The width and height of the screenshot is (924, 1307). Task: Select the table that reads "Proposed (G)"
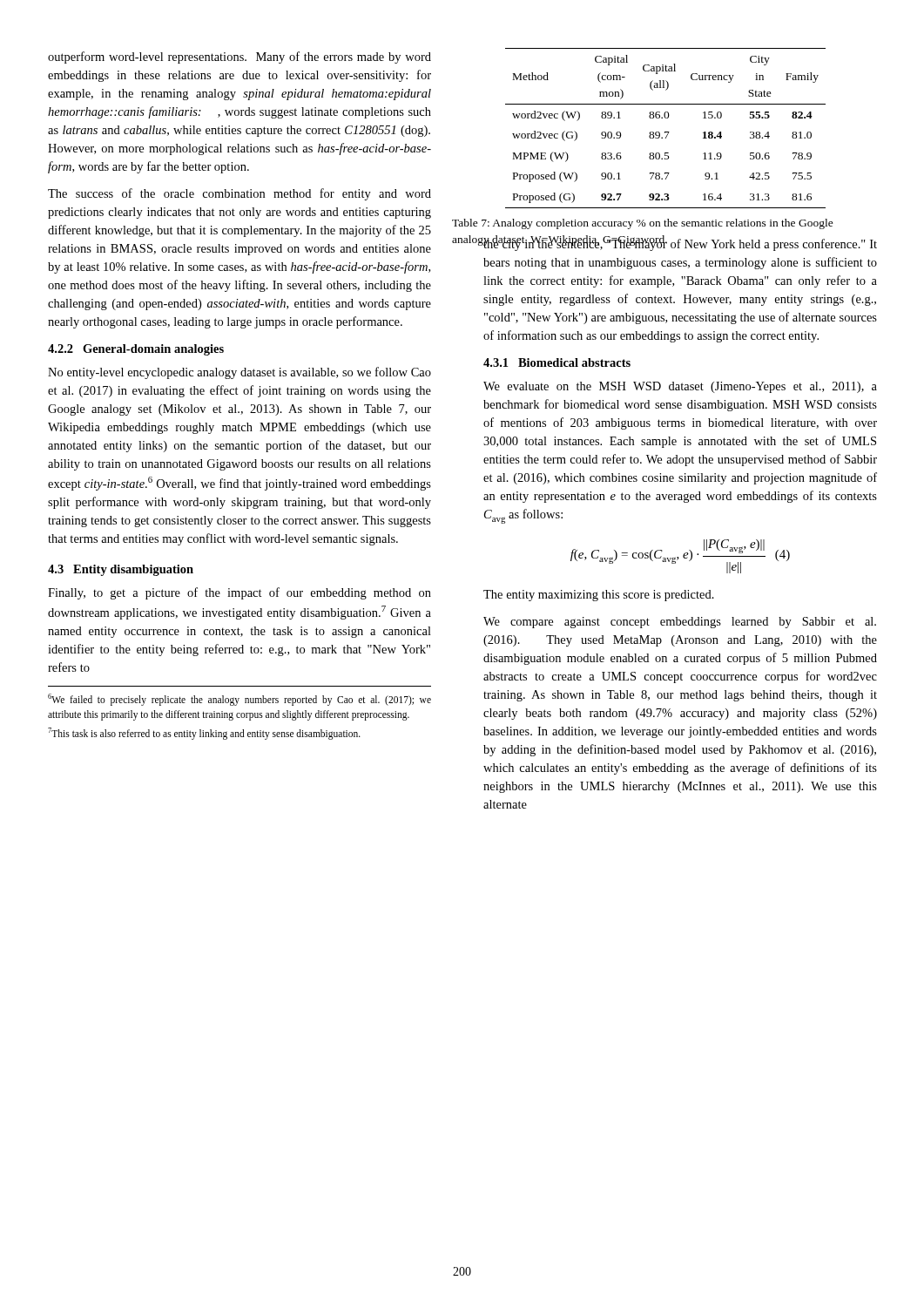(x=665, y=128)
